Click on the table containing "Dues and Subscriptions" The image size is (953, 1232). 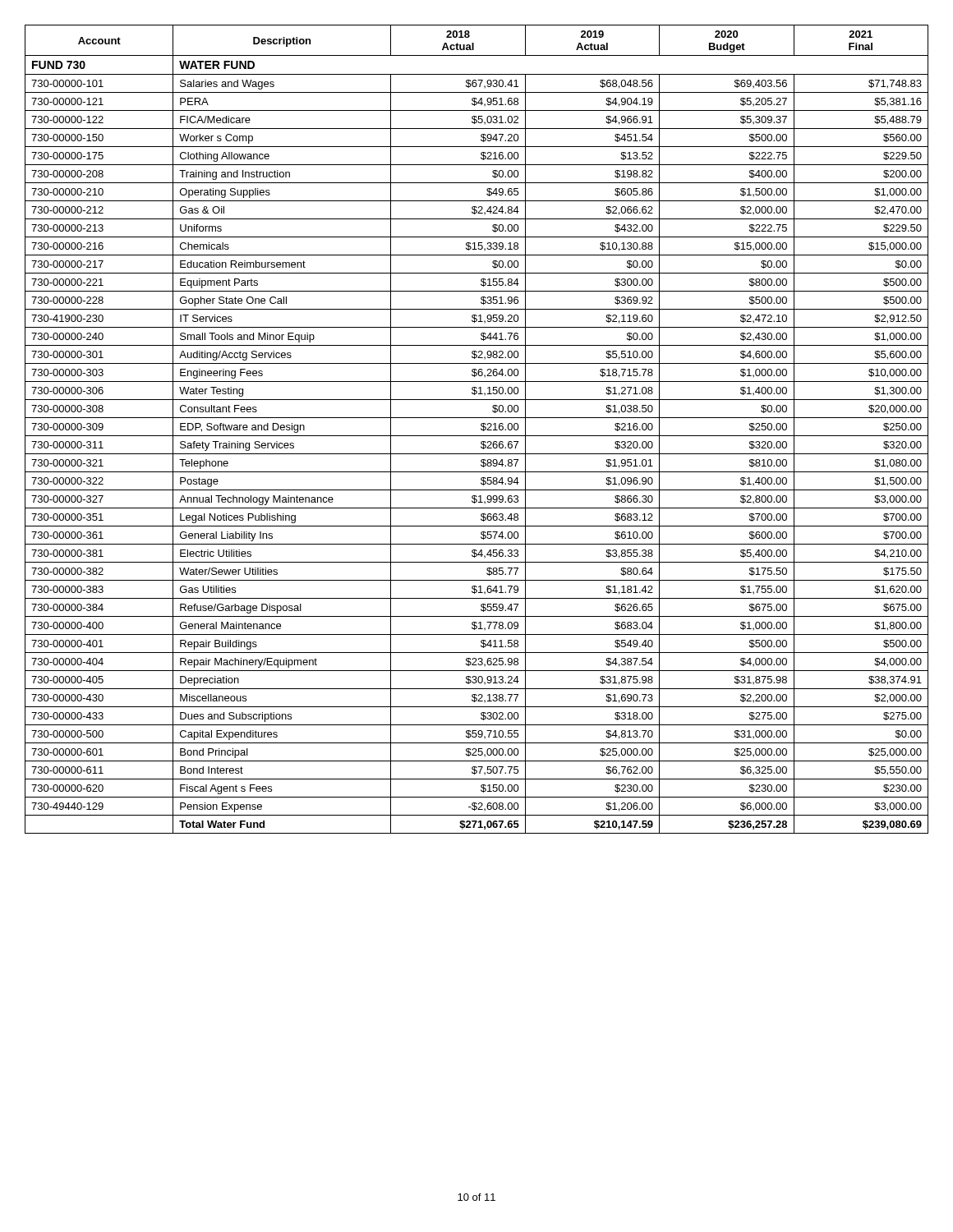point(476,429)
